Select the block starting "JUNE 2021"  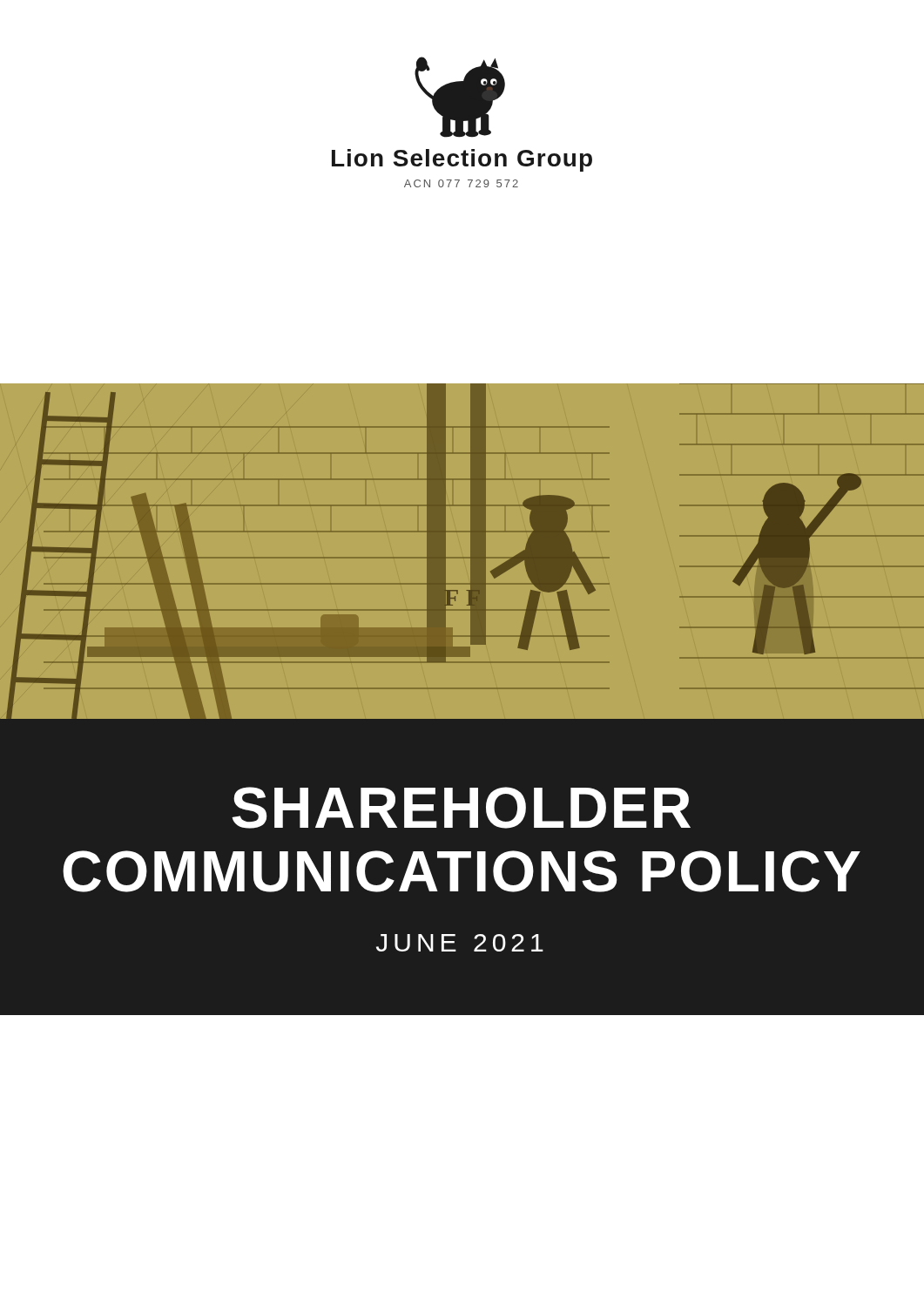[x=462, y=942]
